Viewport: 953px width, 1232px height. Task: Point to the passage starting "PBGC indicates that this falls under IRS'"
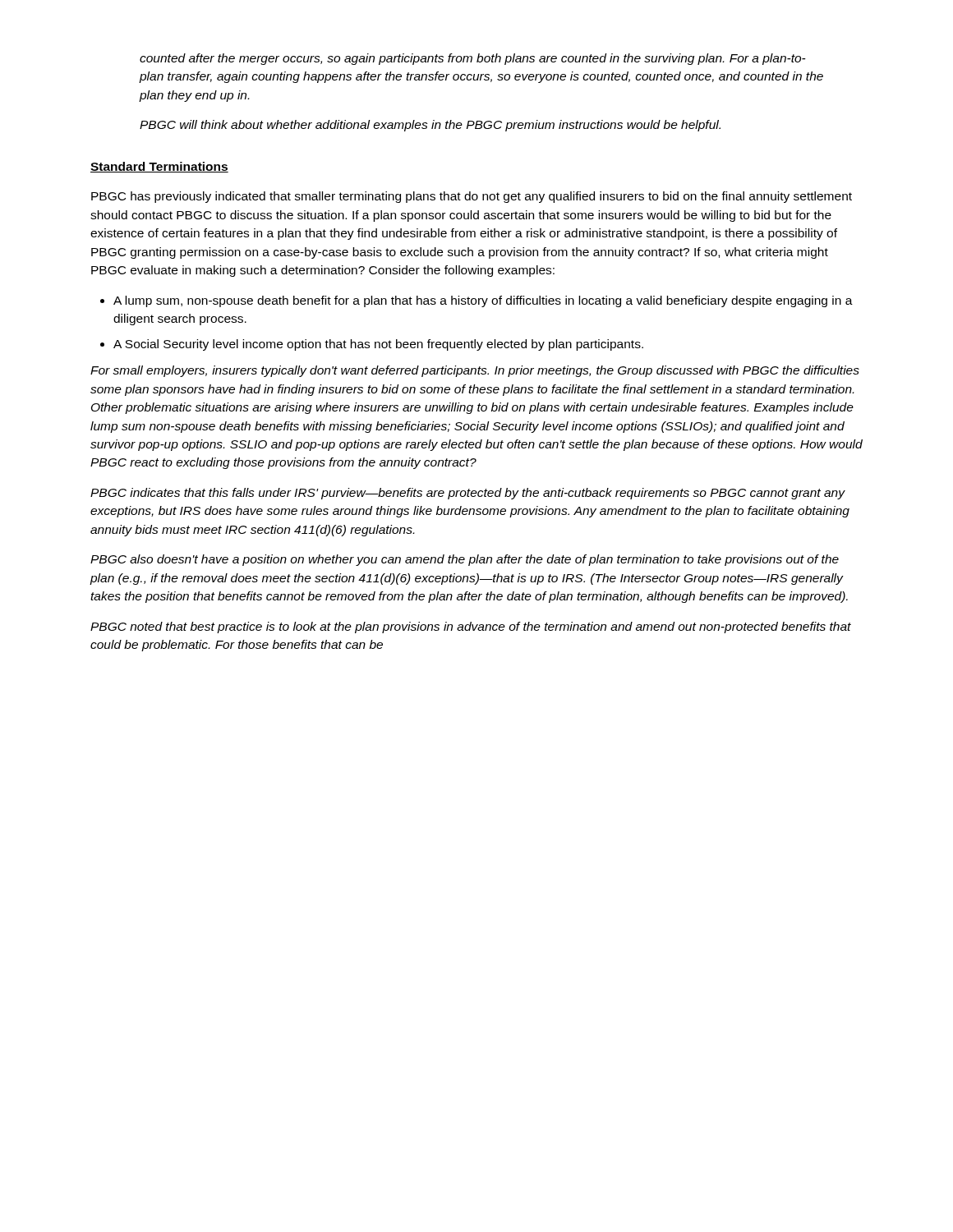point(470,511)
